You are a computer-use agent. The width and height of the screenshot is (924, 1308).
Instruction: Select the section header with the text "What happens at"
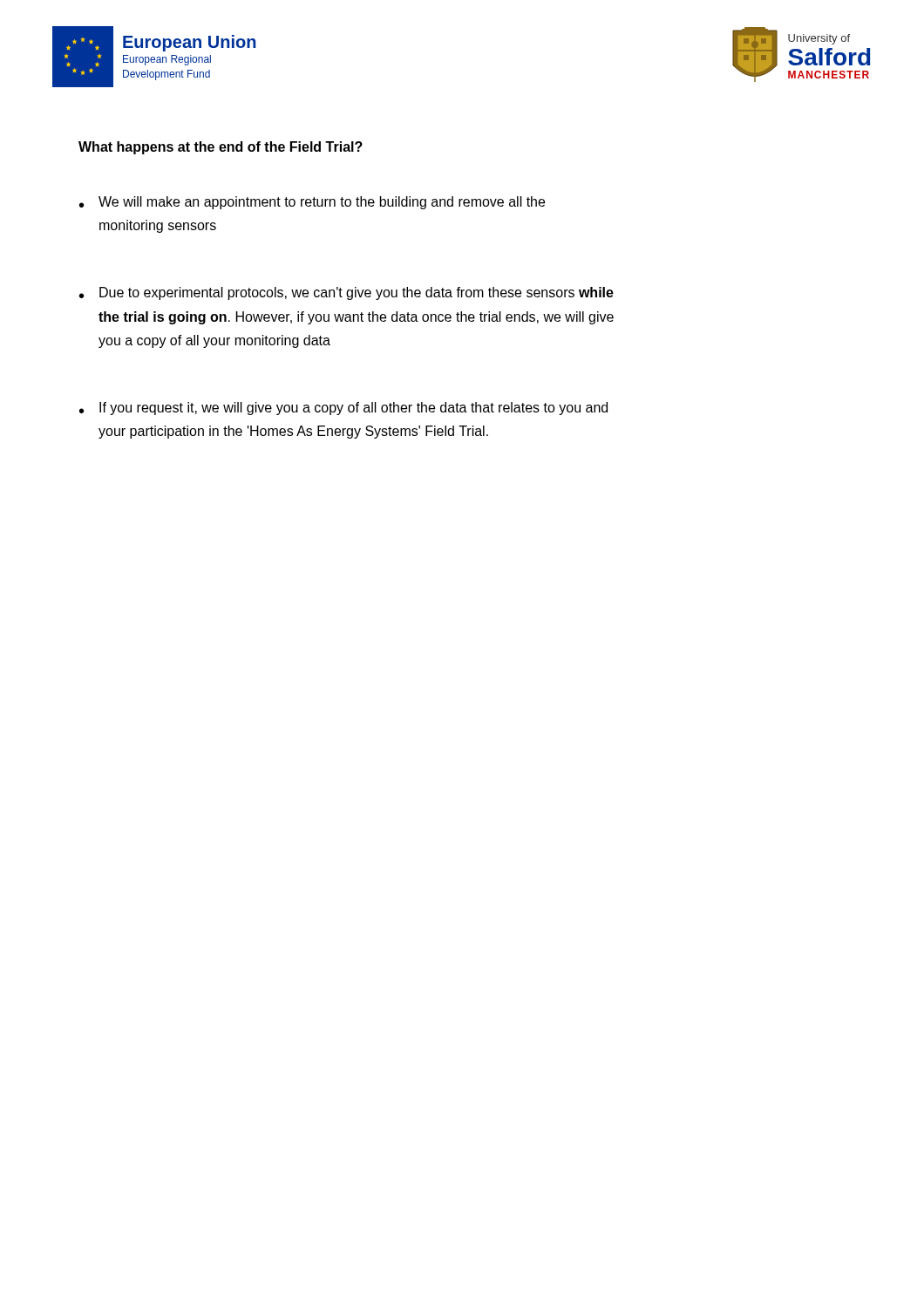point(221,147)
